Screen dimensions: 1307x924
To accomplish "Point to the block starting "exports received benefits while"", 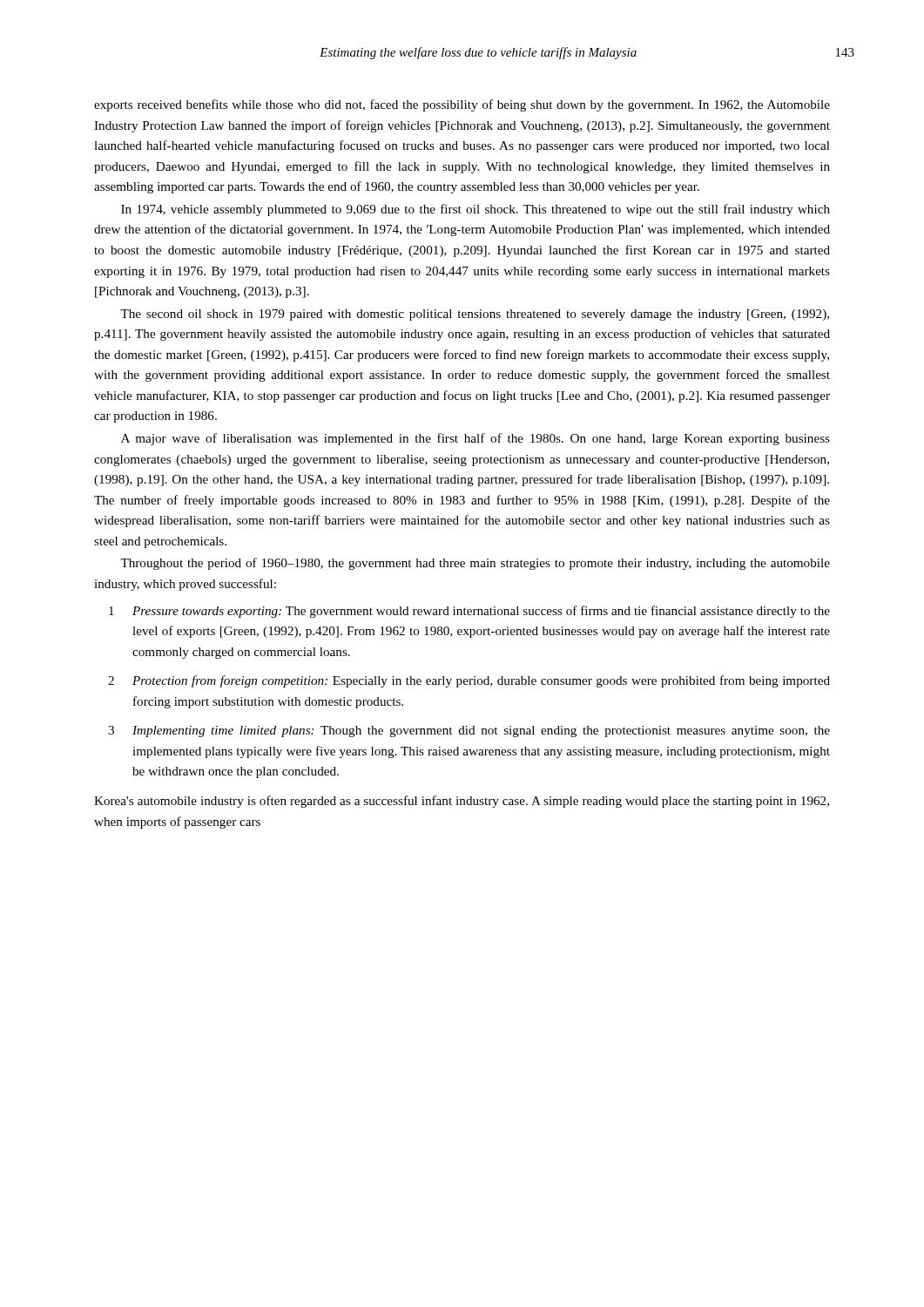I will 462,145.
